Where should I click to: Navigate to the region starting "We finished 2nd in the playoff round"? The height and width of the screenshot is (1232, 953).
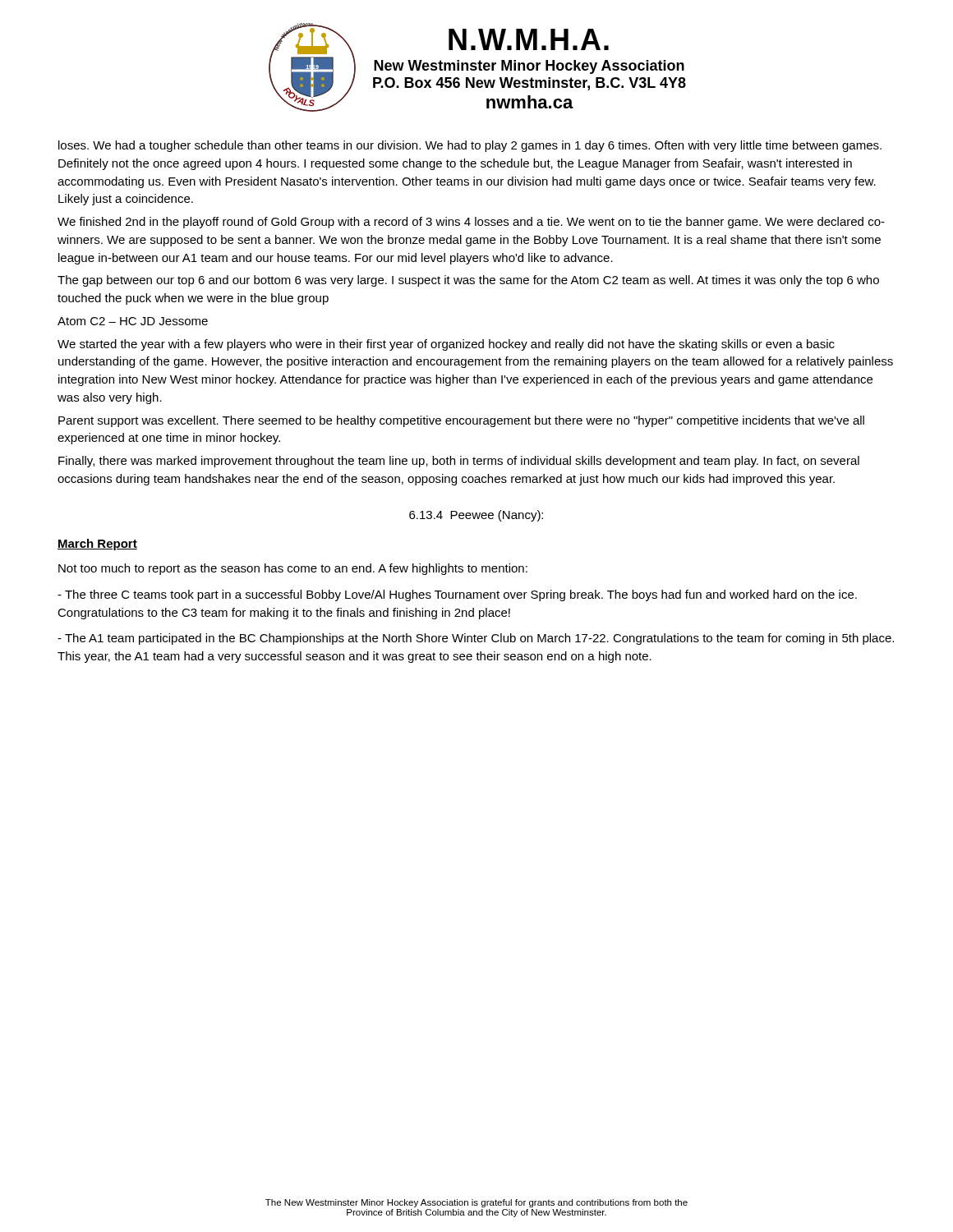coord(476,240)
